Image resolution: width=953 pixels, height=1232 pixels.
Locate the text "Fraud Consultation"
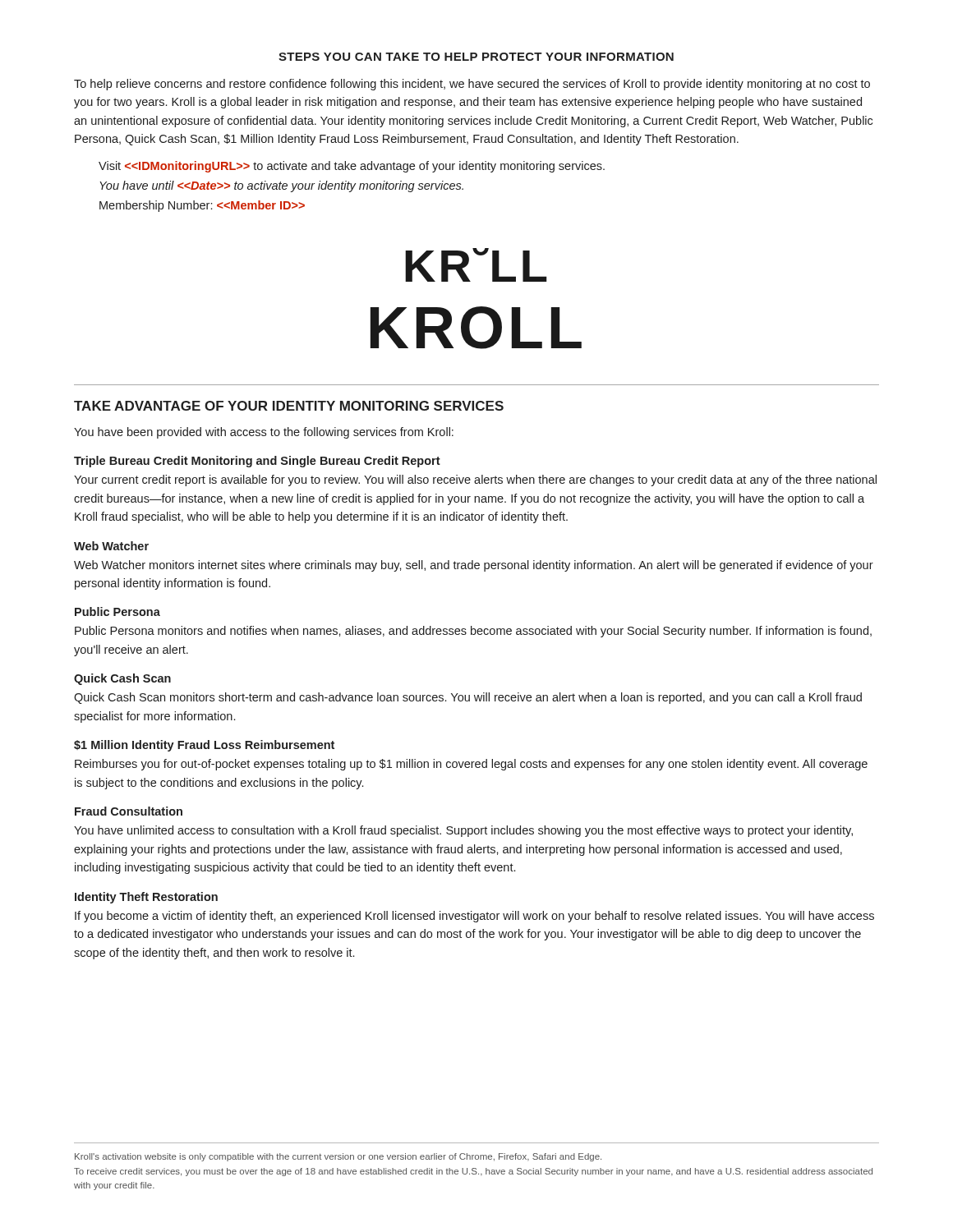point(129,812)
